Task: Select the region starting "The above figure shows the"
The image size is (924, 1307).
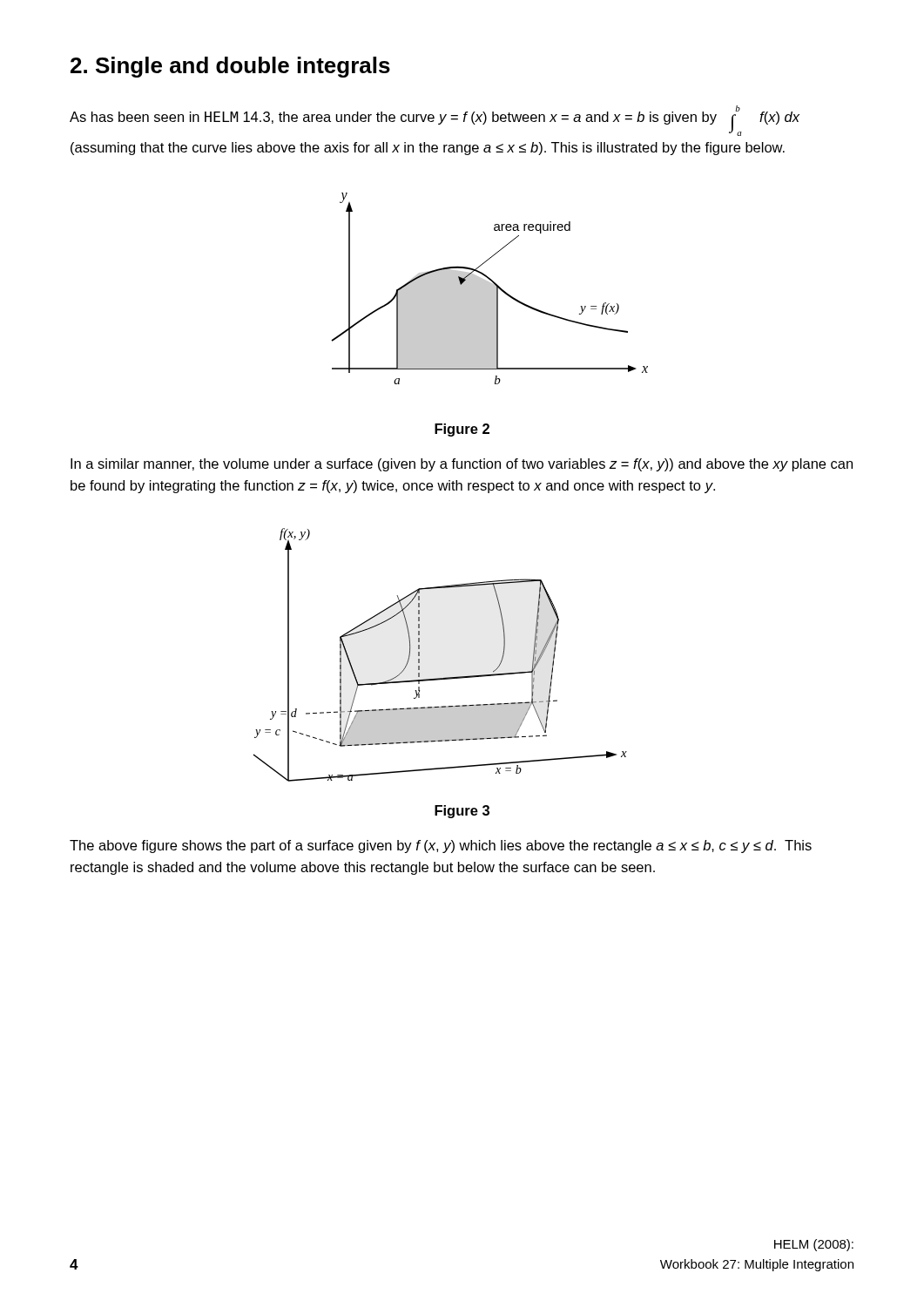Action: [x=441, y=856]
